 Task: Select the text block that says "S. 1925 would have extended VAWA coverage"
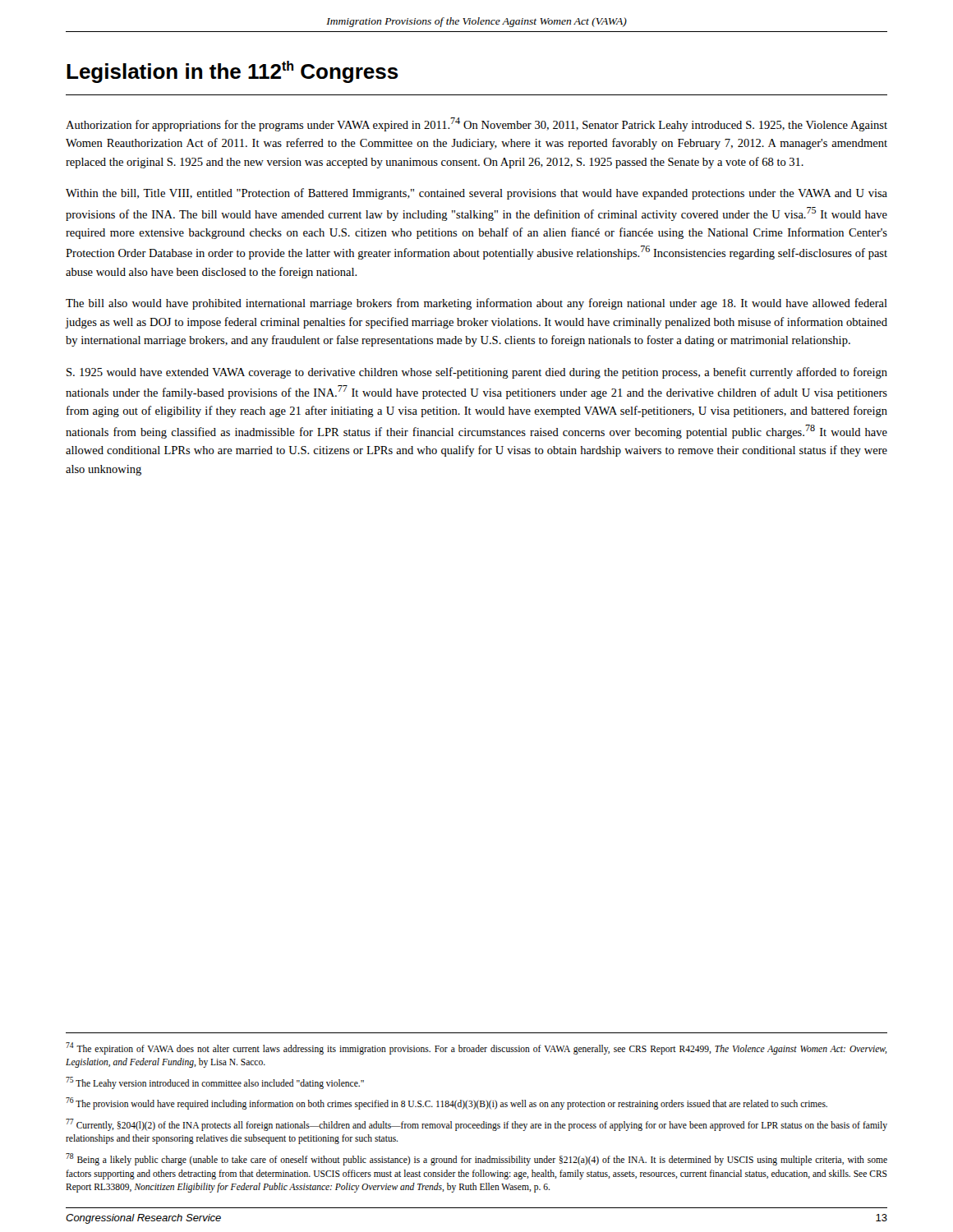coord(476,420)
